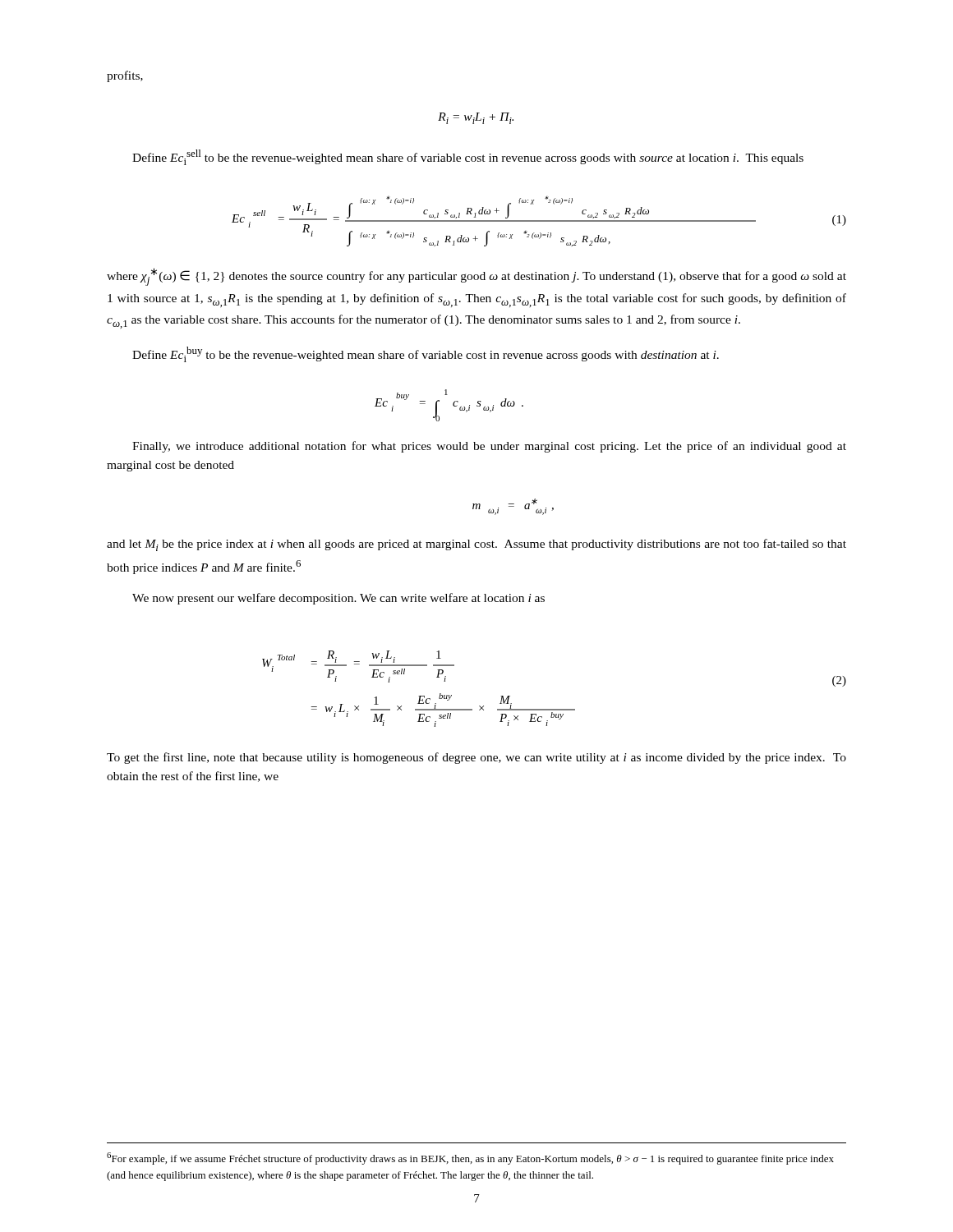Click the formula that begins "W i Total"

[518, 679]
